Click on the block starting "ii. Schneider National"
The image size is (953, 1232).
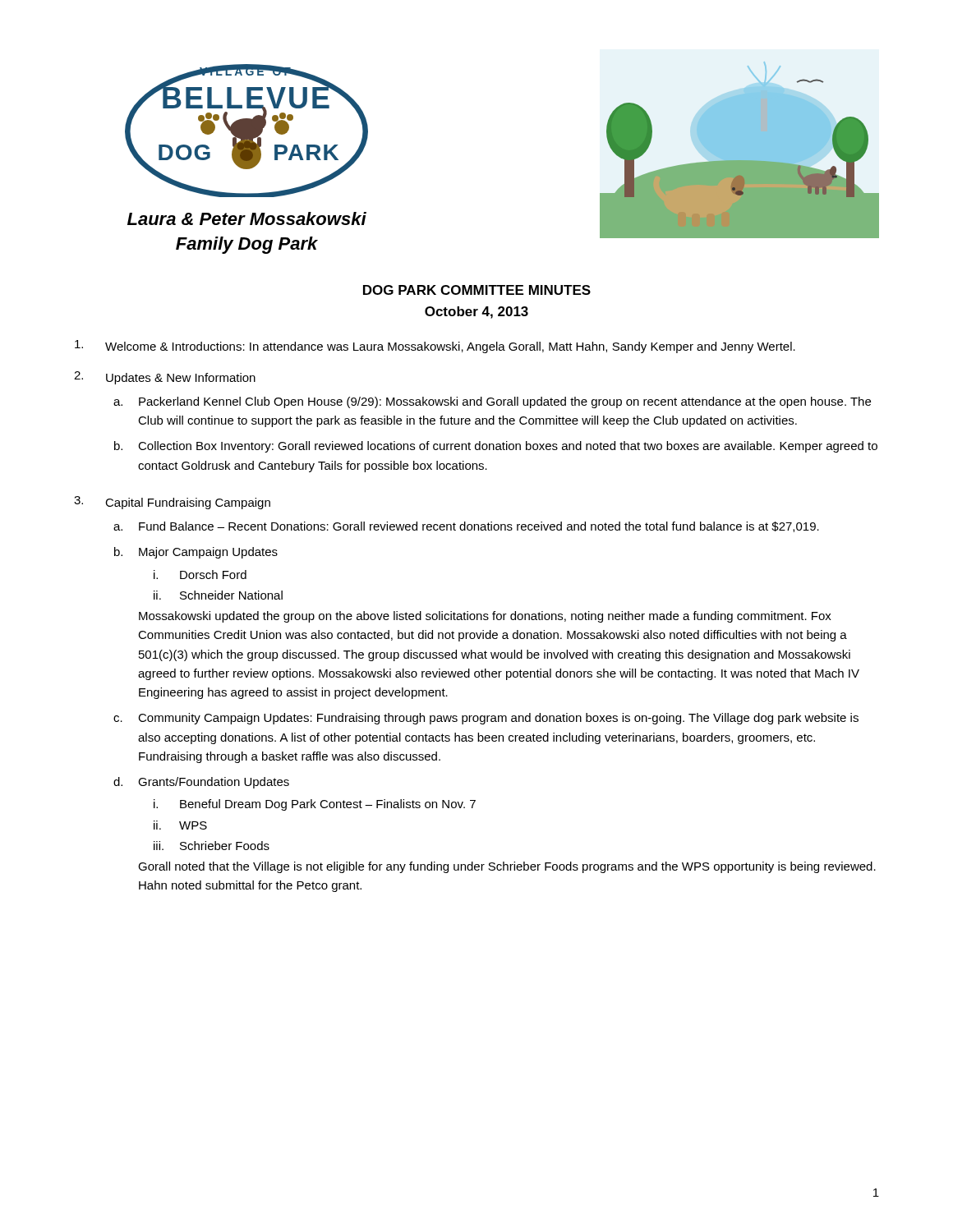tap(218, 595)
